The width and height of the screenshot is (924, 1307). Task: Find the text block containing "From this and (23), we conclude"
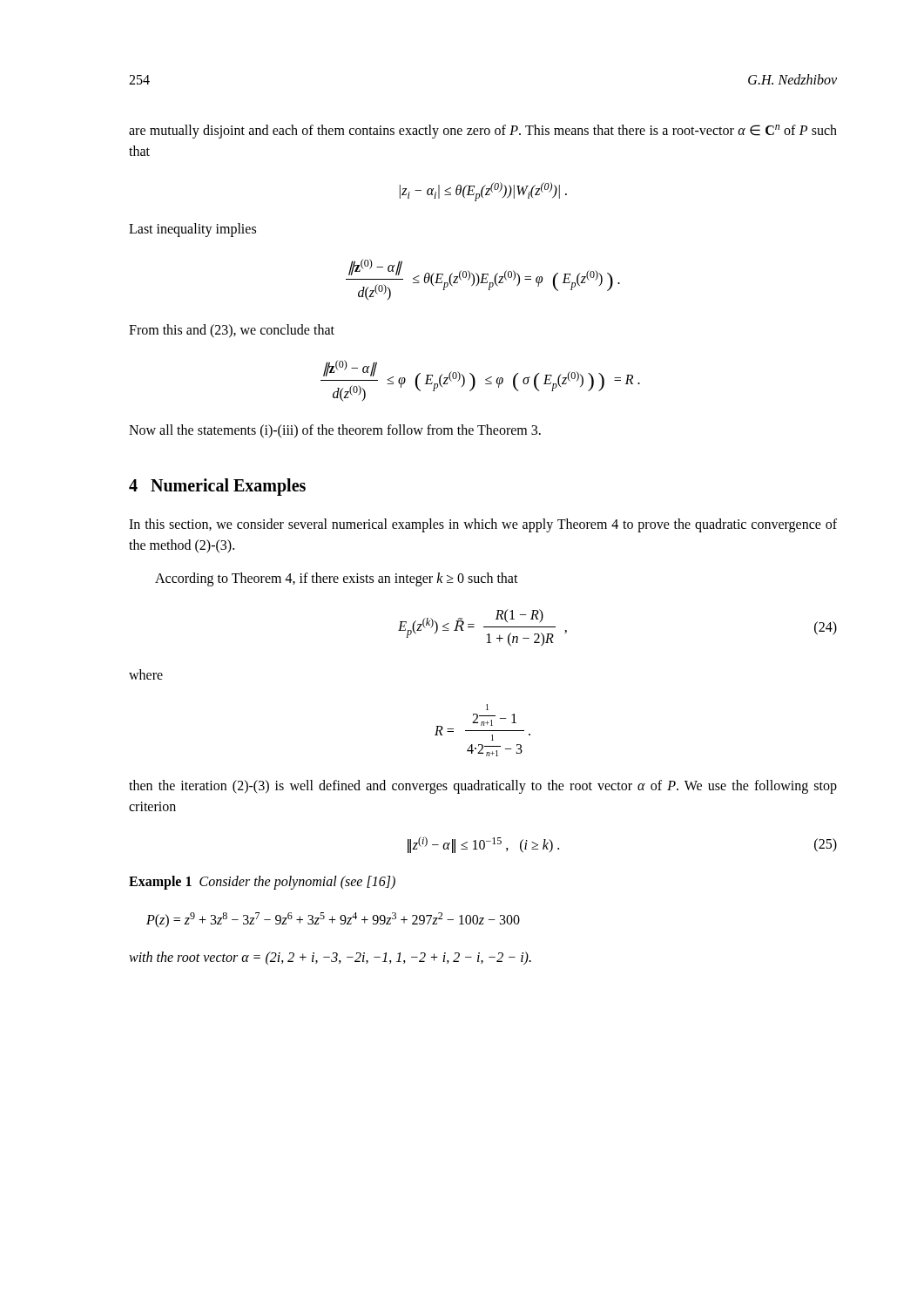[232, 329]
